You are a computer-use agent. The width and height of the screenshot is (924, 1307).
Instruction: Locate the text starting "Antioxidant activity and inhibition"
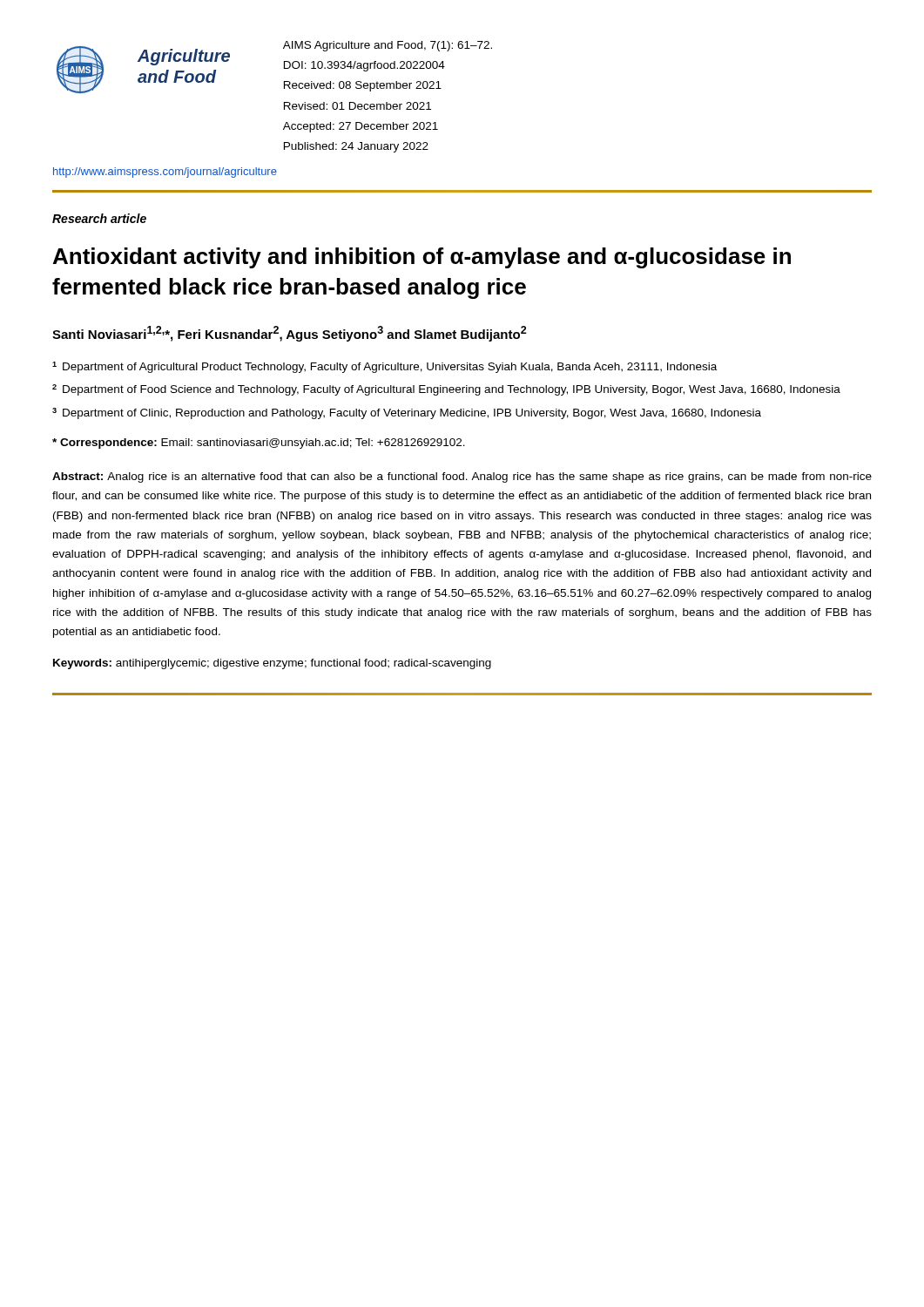[x=422, y=272]
